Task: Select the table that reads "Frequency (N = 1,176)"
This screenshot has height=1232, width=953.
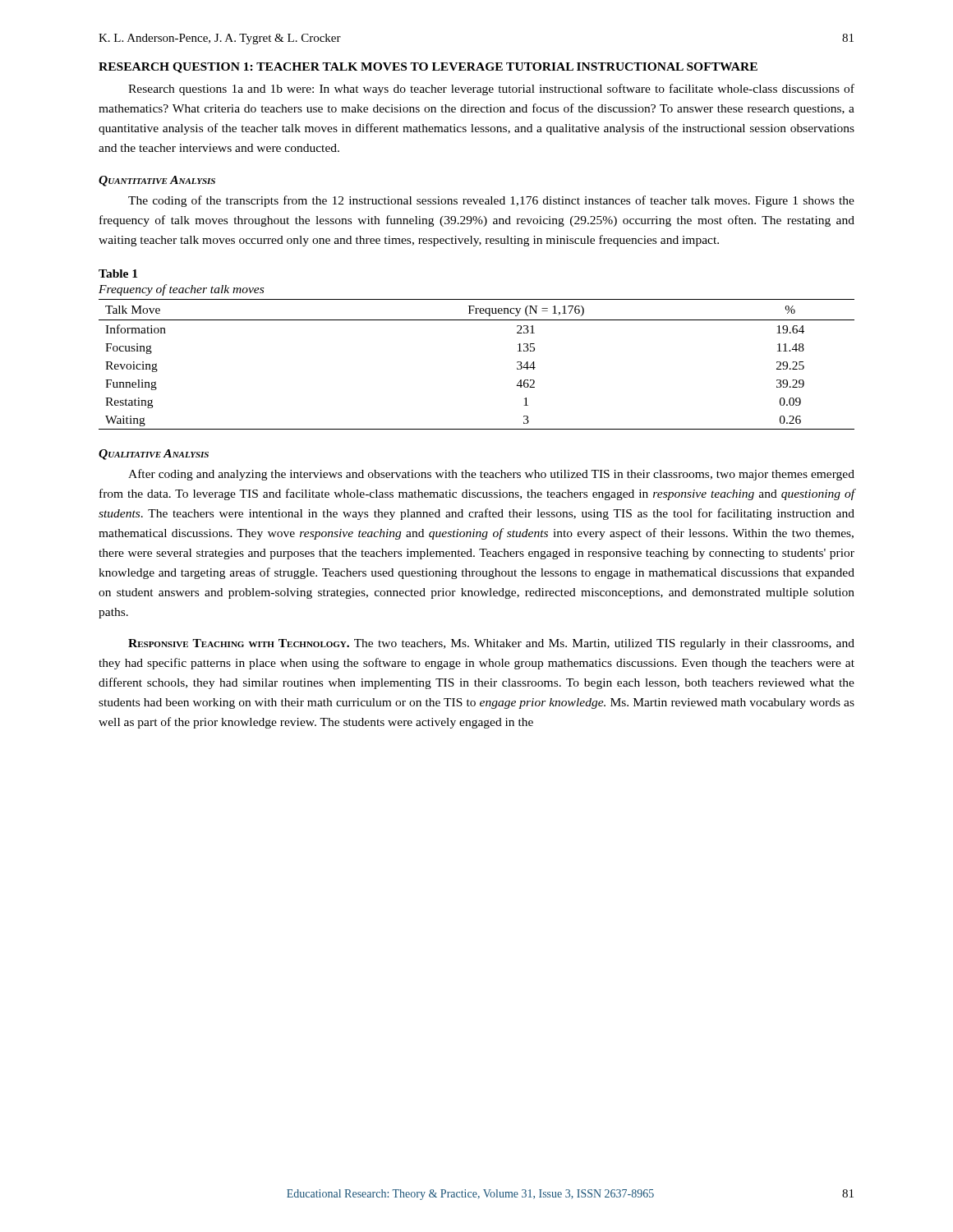Action: [x=476, y=364]
